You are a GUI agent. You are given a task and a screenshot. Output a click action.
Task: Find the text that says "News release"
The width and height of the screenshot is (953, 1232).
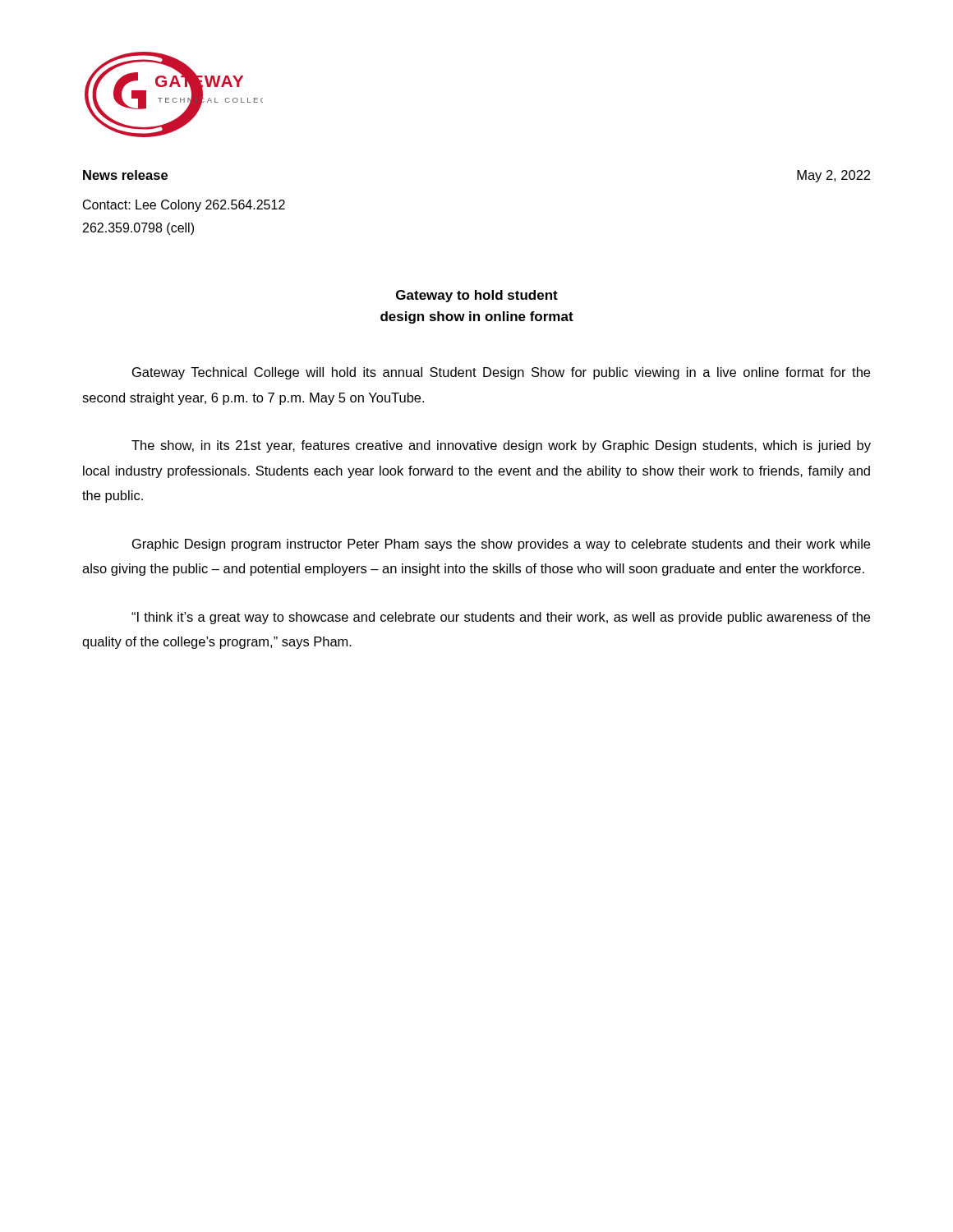[x=125, y=175]
